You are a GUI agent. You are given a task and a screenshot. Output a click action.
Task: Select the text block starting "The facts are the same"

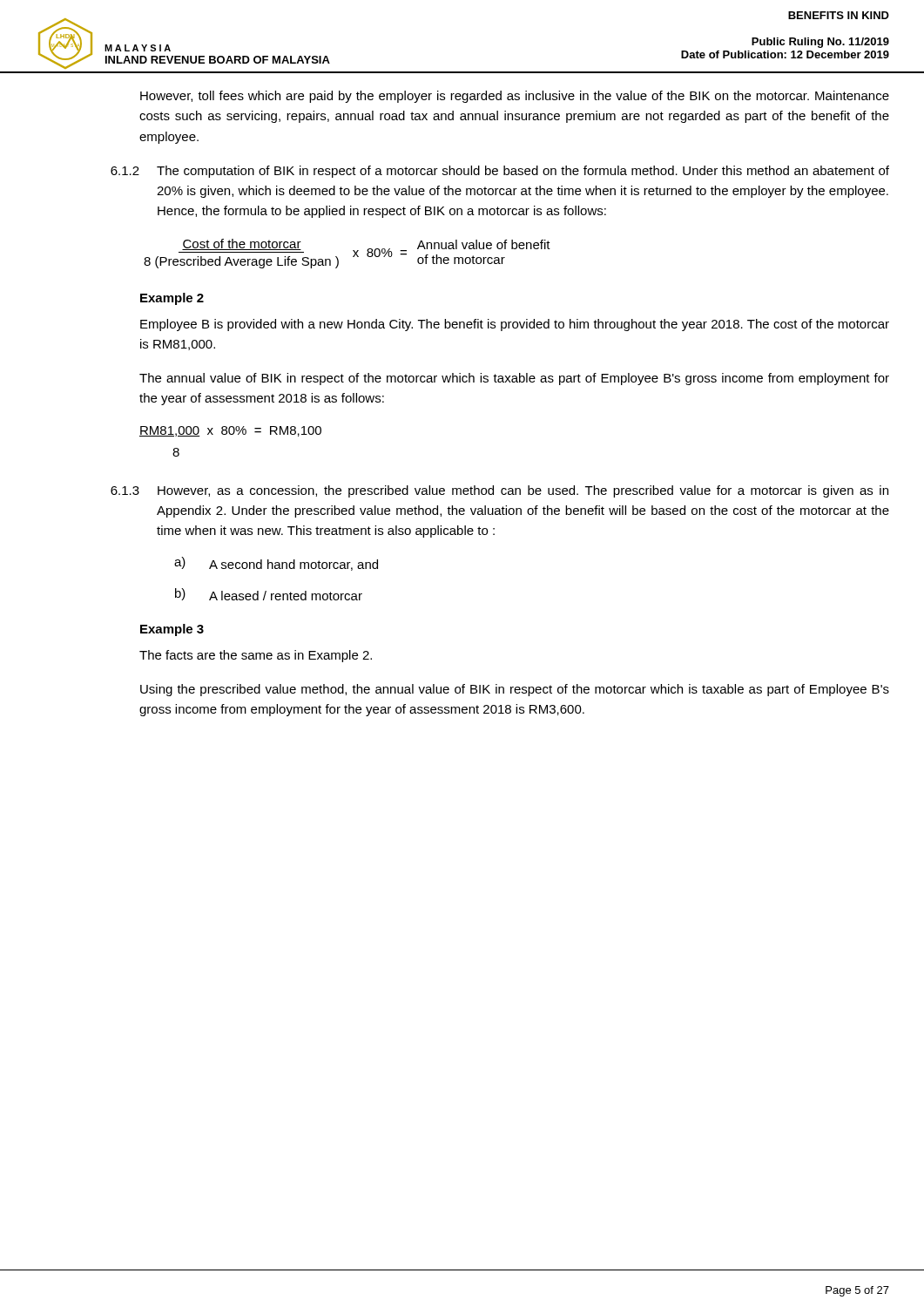[x=256, y=655]
